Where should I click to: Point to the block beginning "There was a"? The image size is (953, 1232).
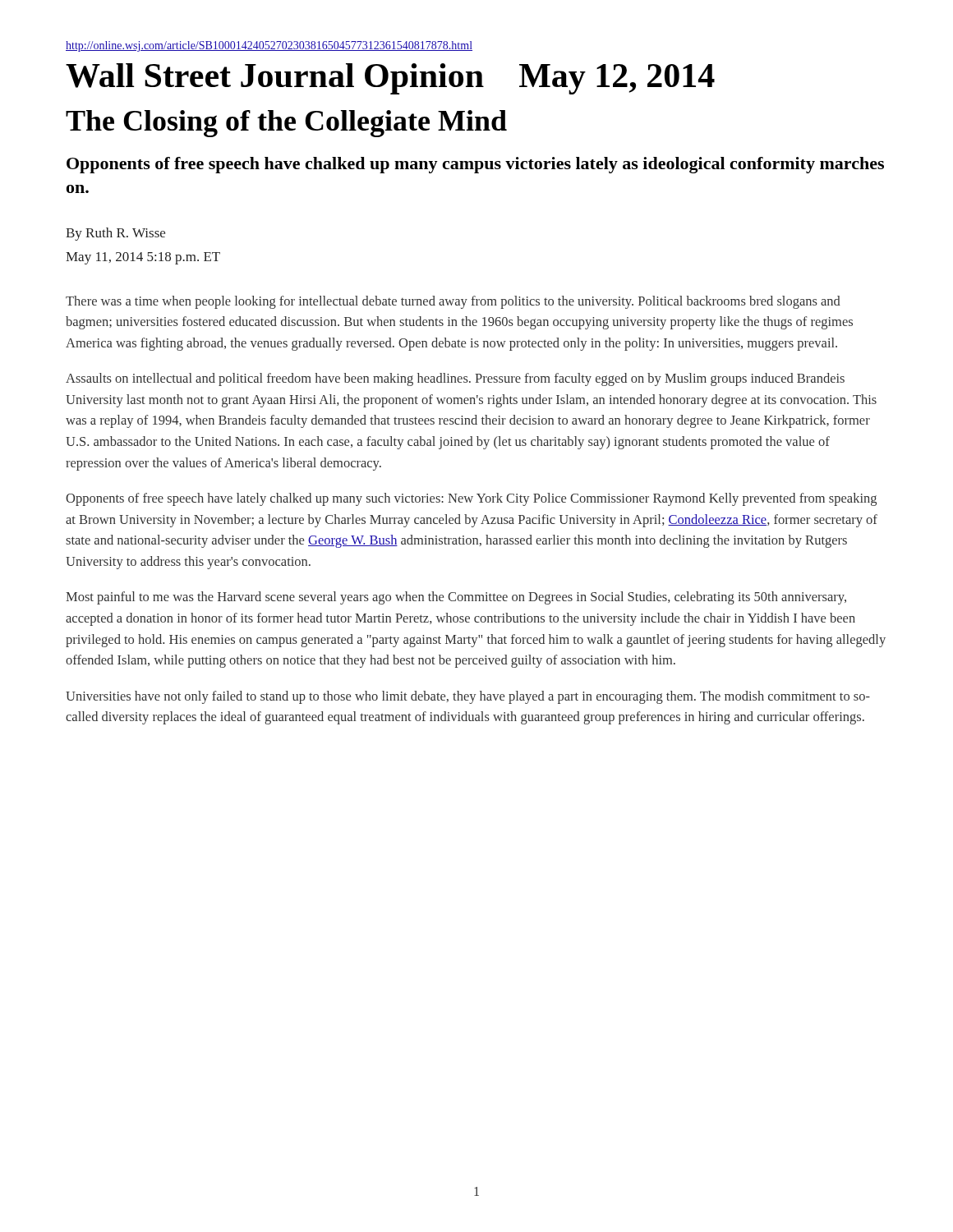pyautogui.click(x=476, y=322)
